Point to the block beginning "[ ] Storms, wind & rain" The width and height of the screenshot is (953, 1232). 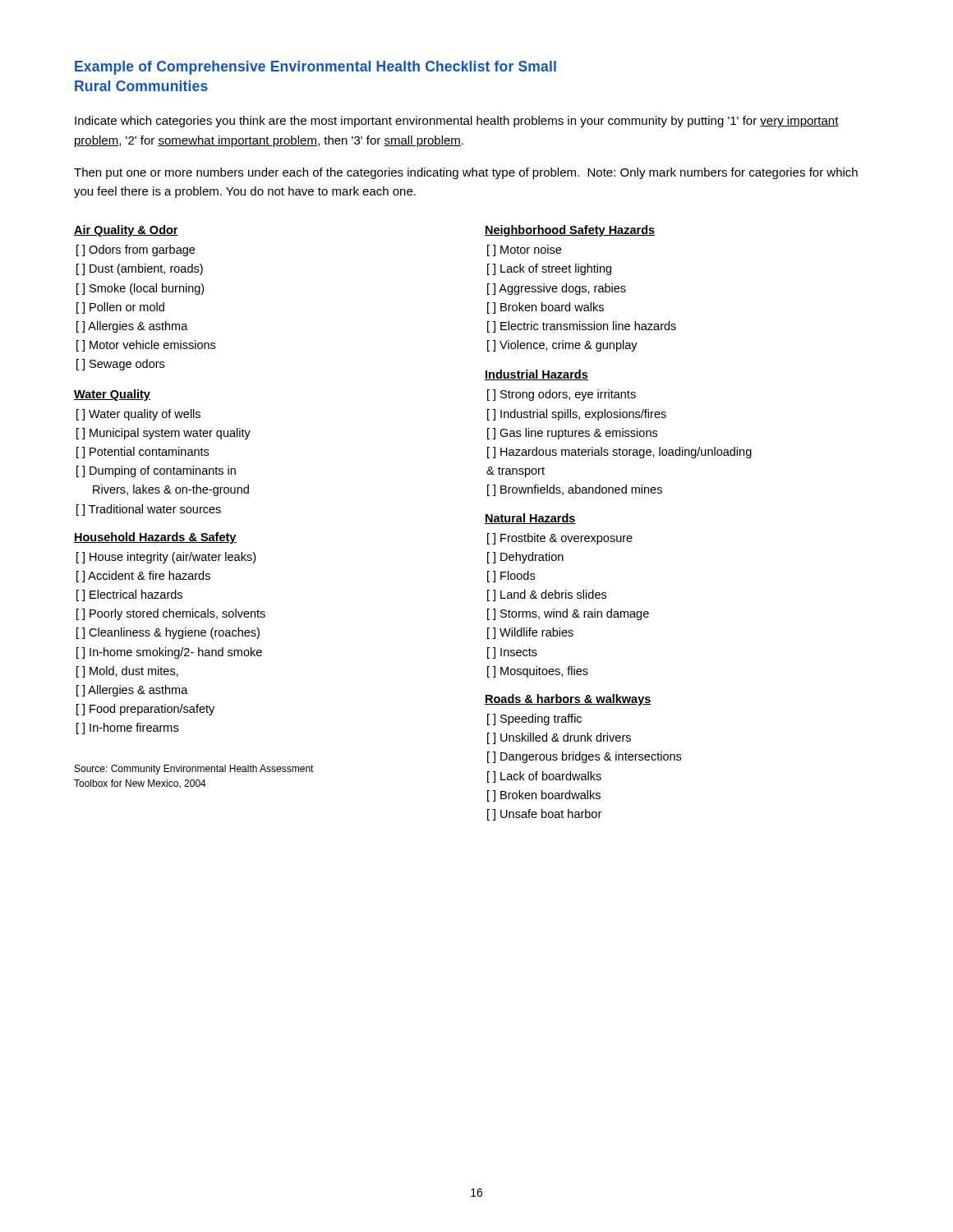coord(568,614)
